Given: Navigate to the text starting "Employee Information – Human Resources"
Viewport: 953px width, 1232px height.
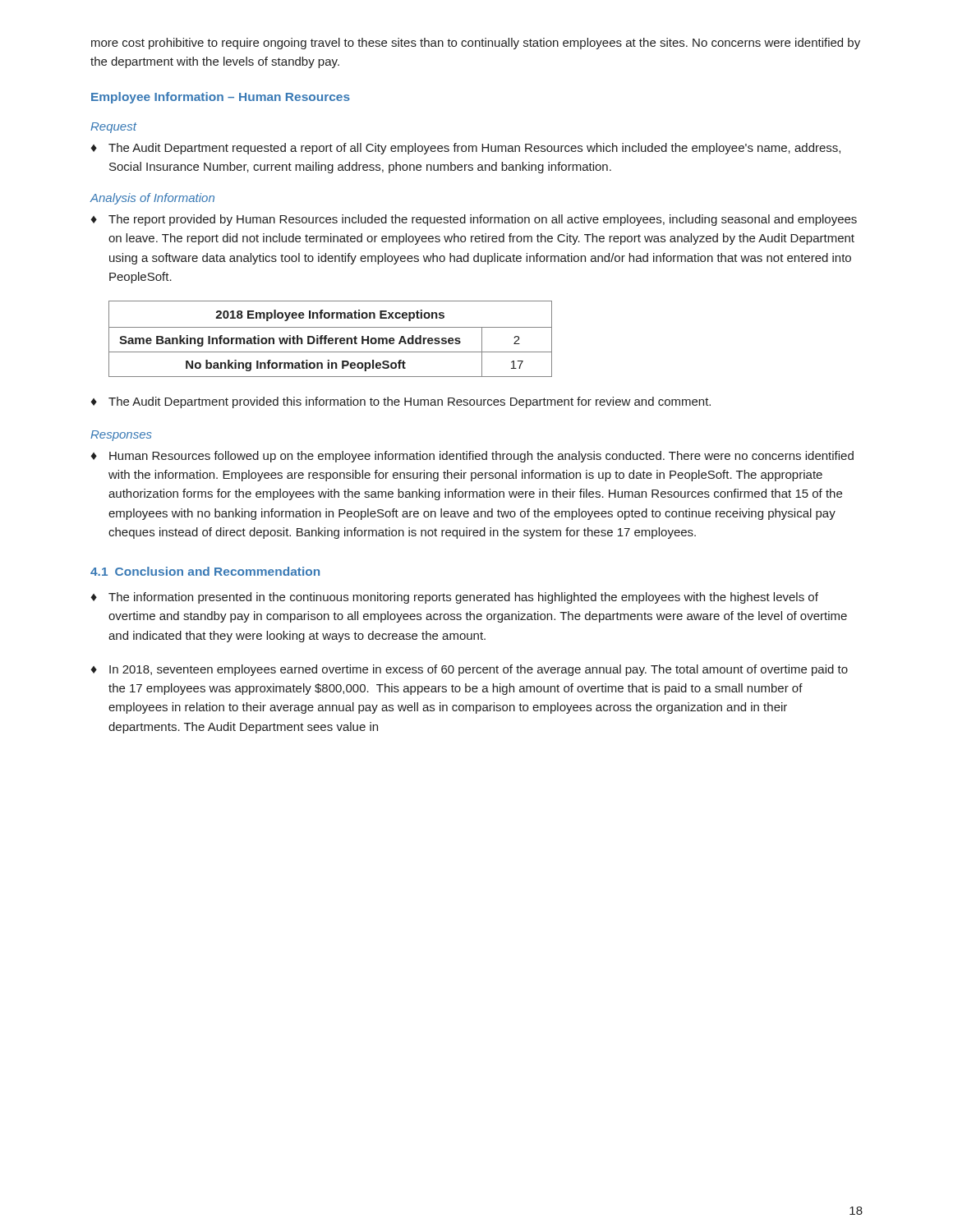Looking at the screenshot, I should (x=220, y=96).
